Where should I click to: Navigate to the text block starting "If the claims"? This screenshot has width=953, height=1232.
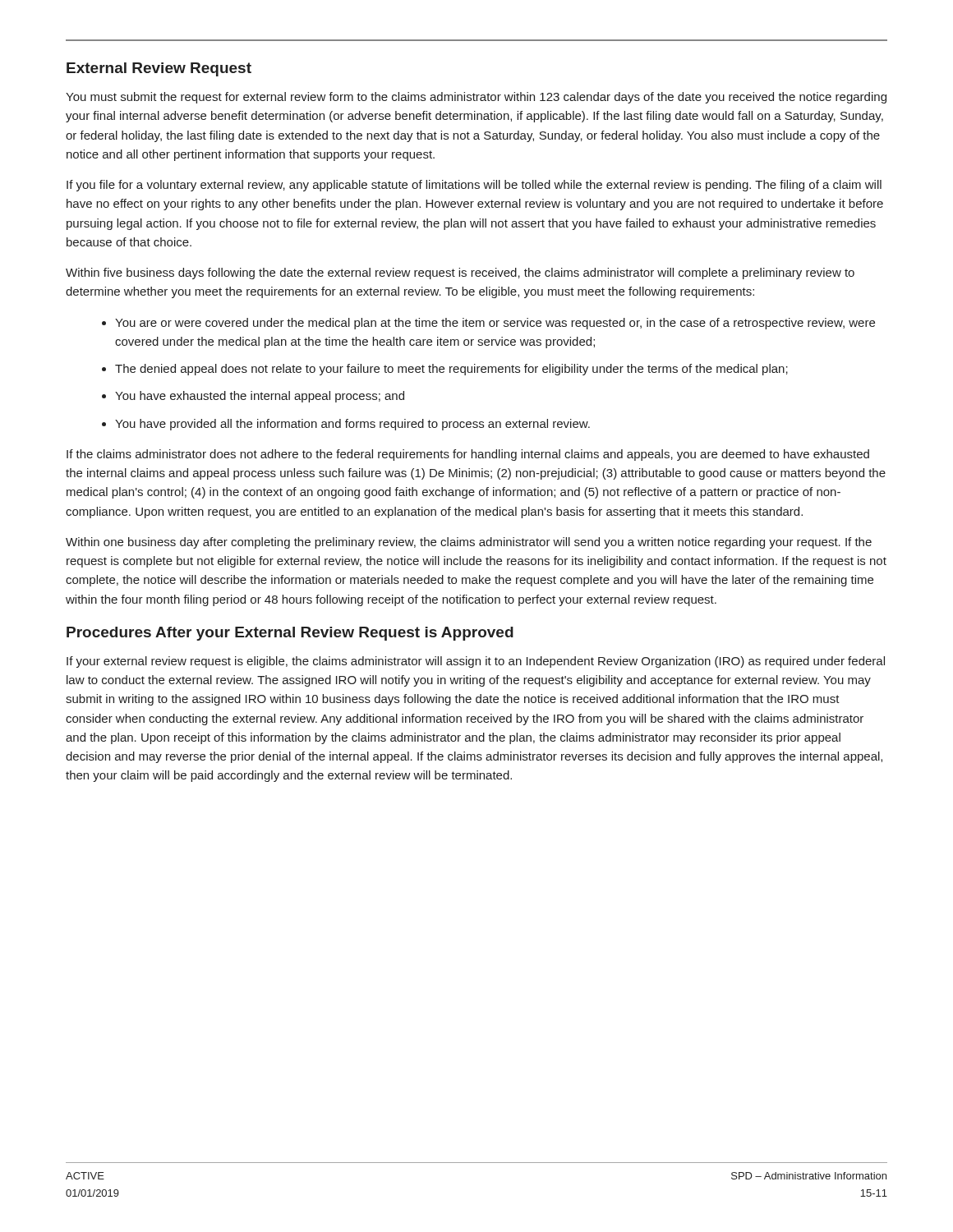pos(476,482)
